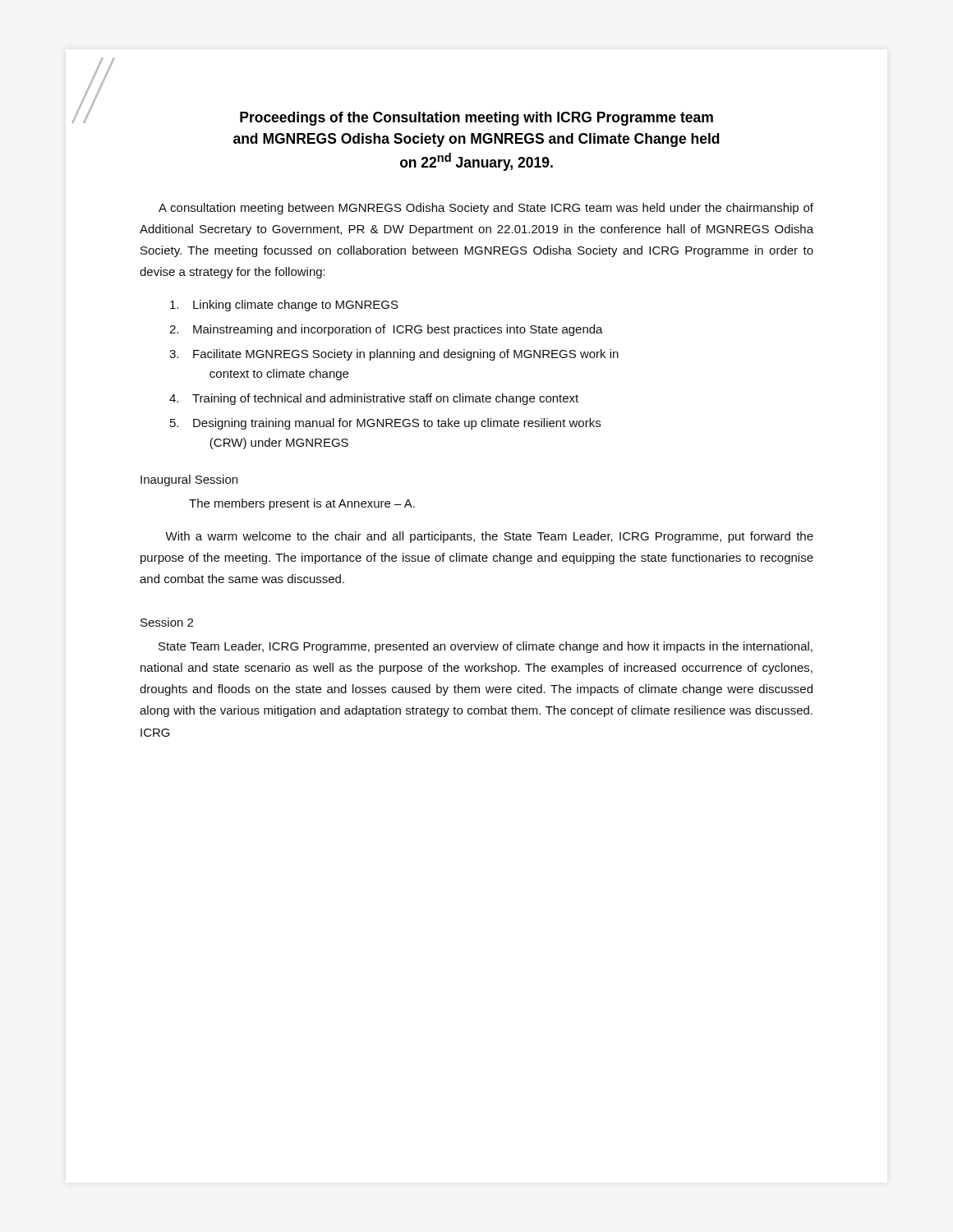The height and width of the screenshot is (1232, 953).
Task: Find the list item that says "3. Facilitate MGNREGS Society in planning and designing"
Action: coord(491,364)
